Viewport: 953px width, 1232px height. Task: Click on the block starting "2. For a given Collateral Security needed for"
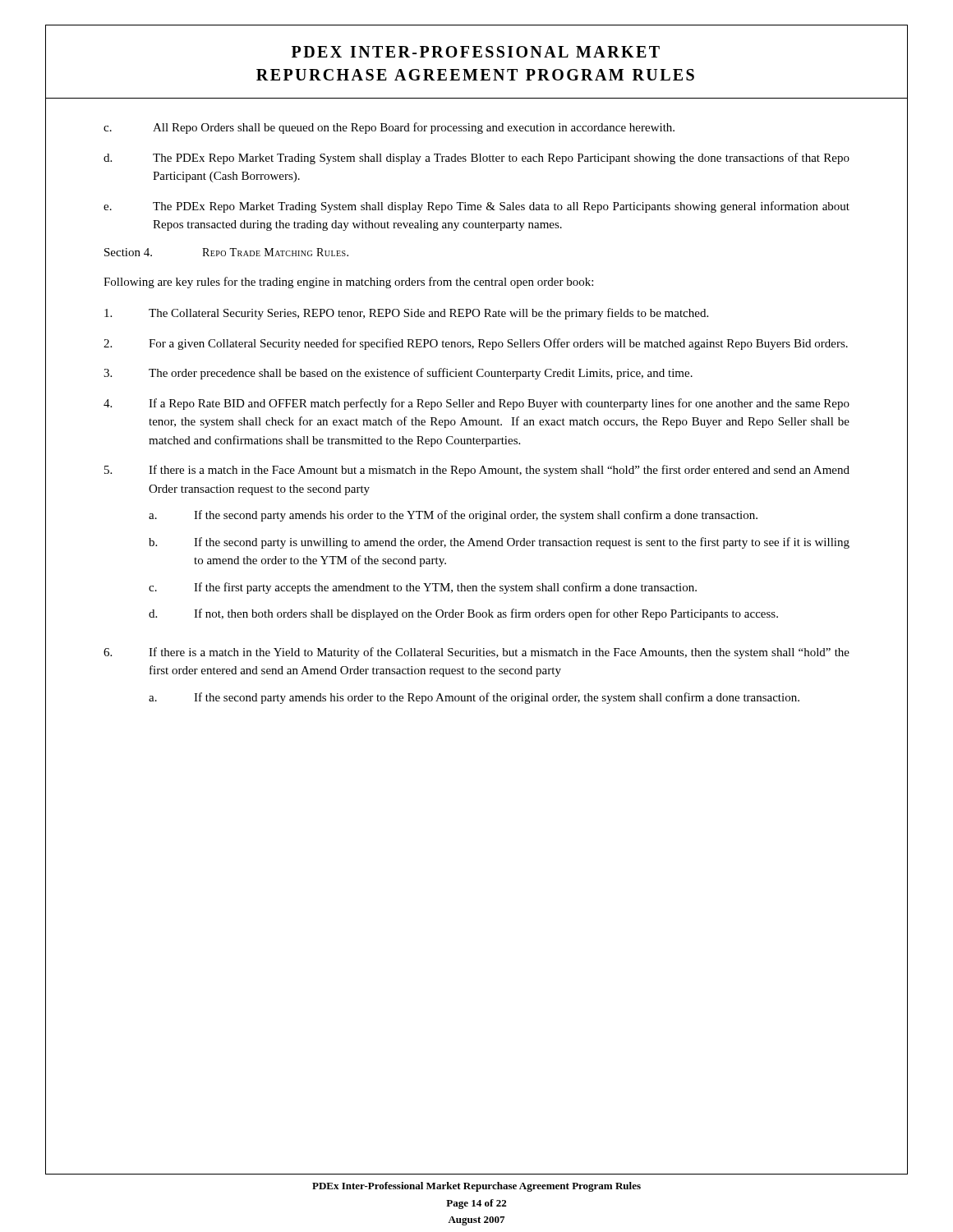tap(476, 343)
